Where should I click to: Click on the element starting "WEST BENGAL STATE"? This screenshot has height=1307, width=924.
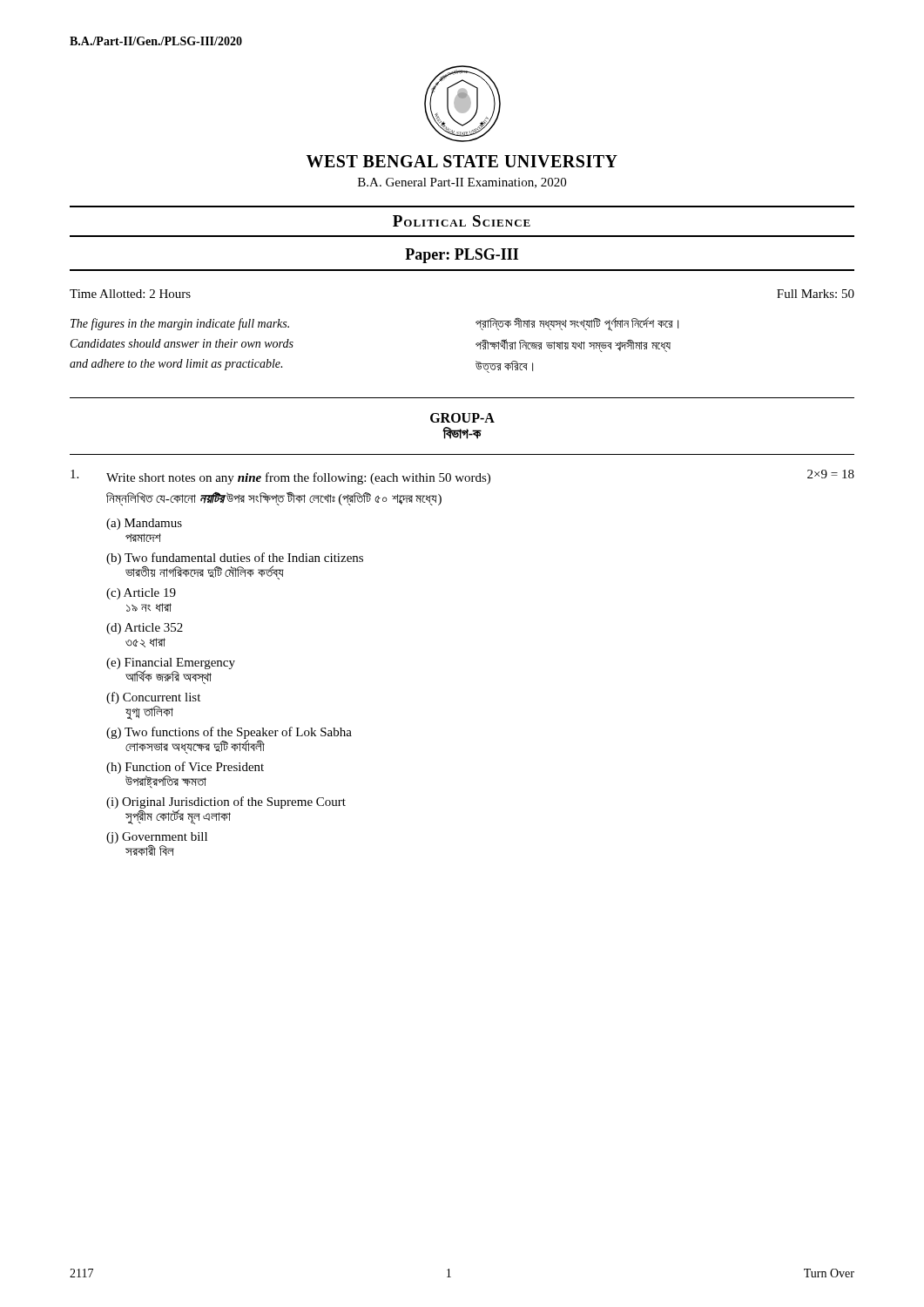click(x=462, y=161)
